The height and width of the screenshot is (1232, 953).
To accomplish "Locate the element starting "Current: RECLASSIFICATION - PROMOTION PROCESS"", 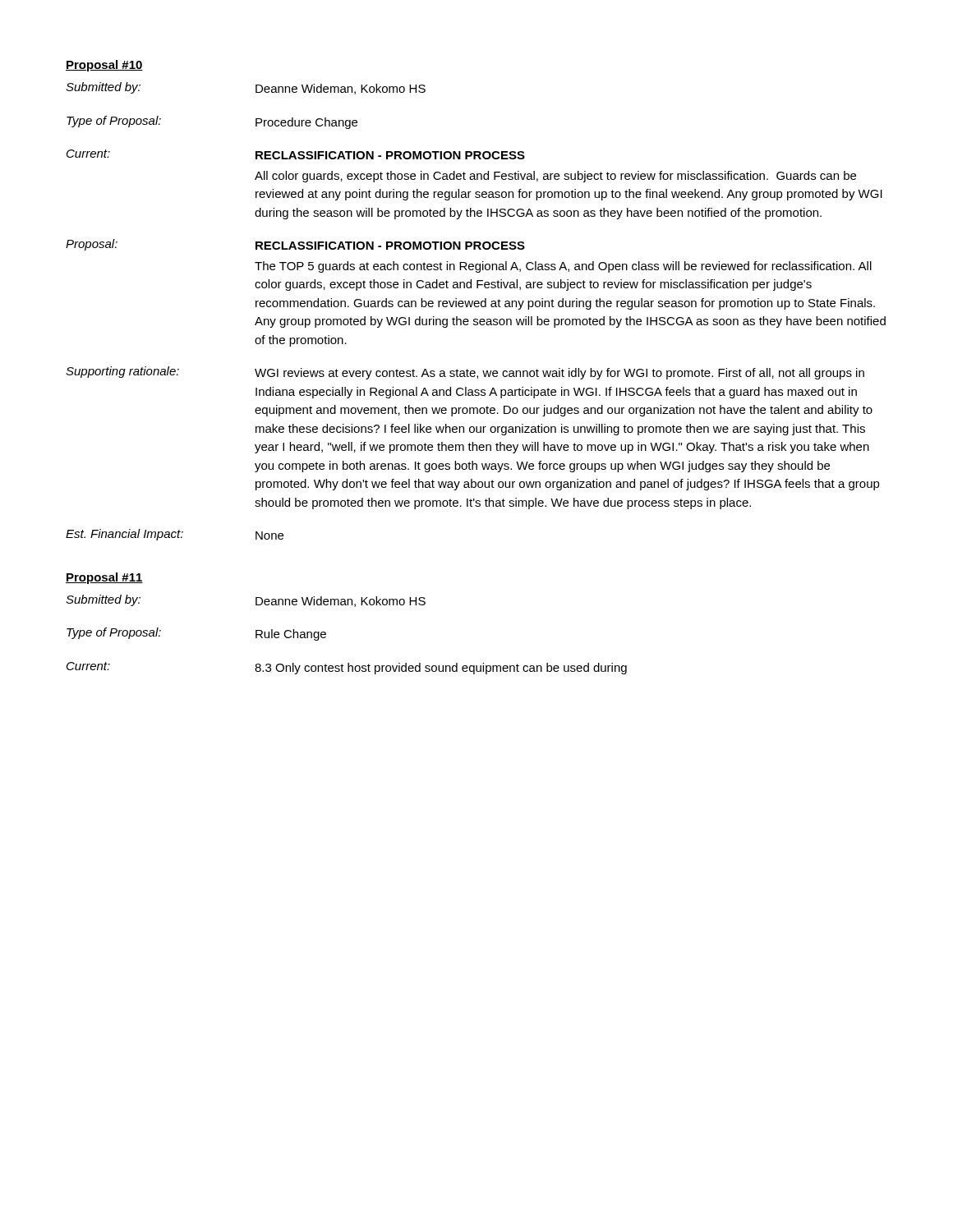I will click(476, 184).
